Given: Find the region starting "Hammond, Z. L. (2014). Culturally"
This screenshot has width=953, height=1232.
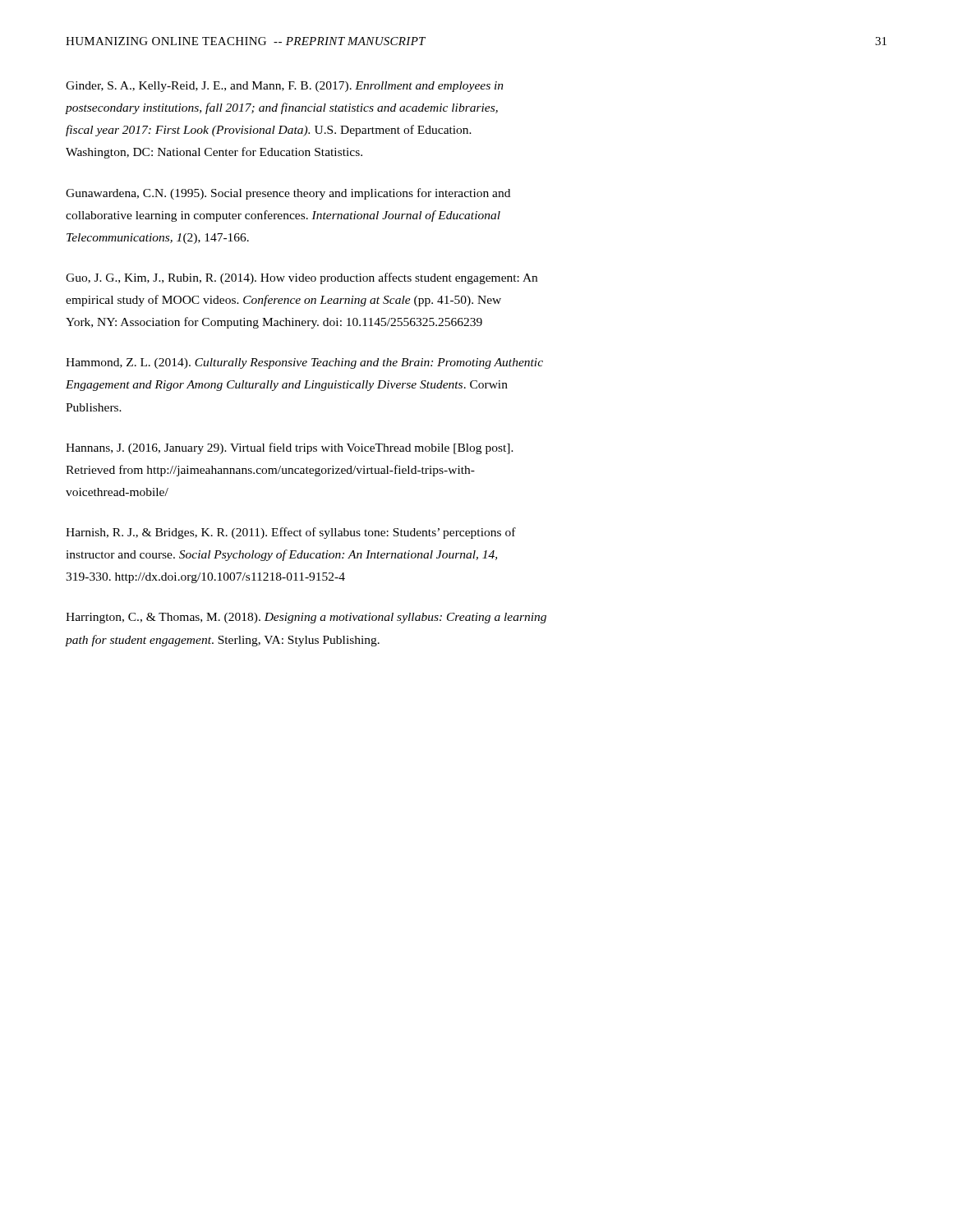Looking at the screenshot, I should [x=476, y=384].
